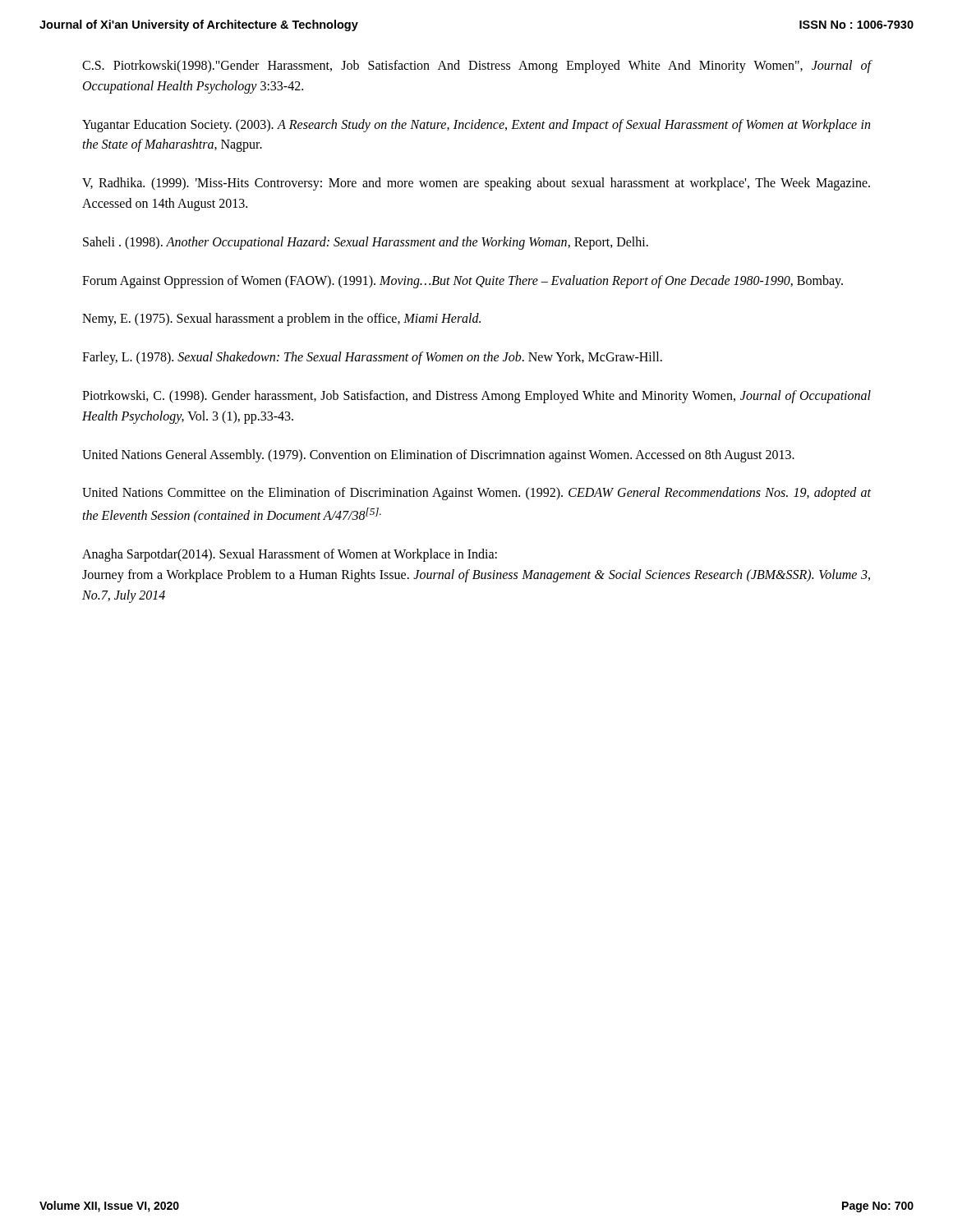The image size is (953, 1232).
Task: Click on the list item with the text "Nemy, E. (1975). Sexual harassment a problem"
Action: point(282,319)
